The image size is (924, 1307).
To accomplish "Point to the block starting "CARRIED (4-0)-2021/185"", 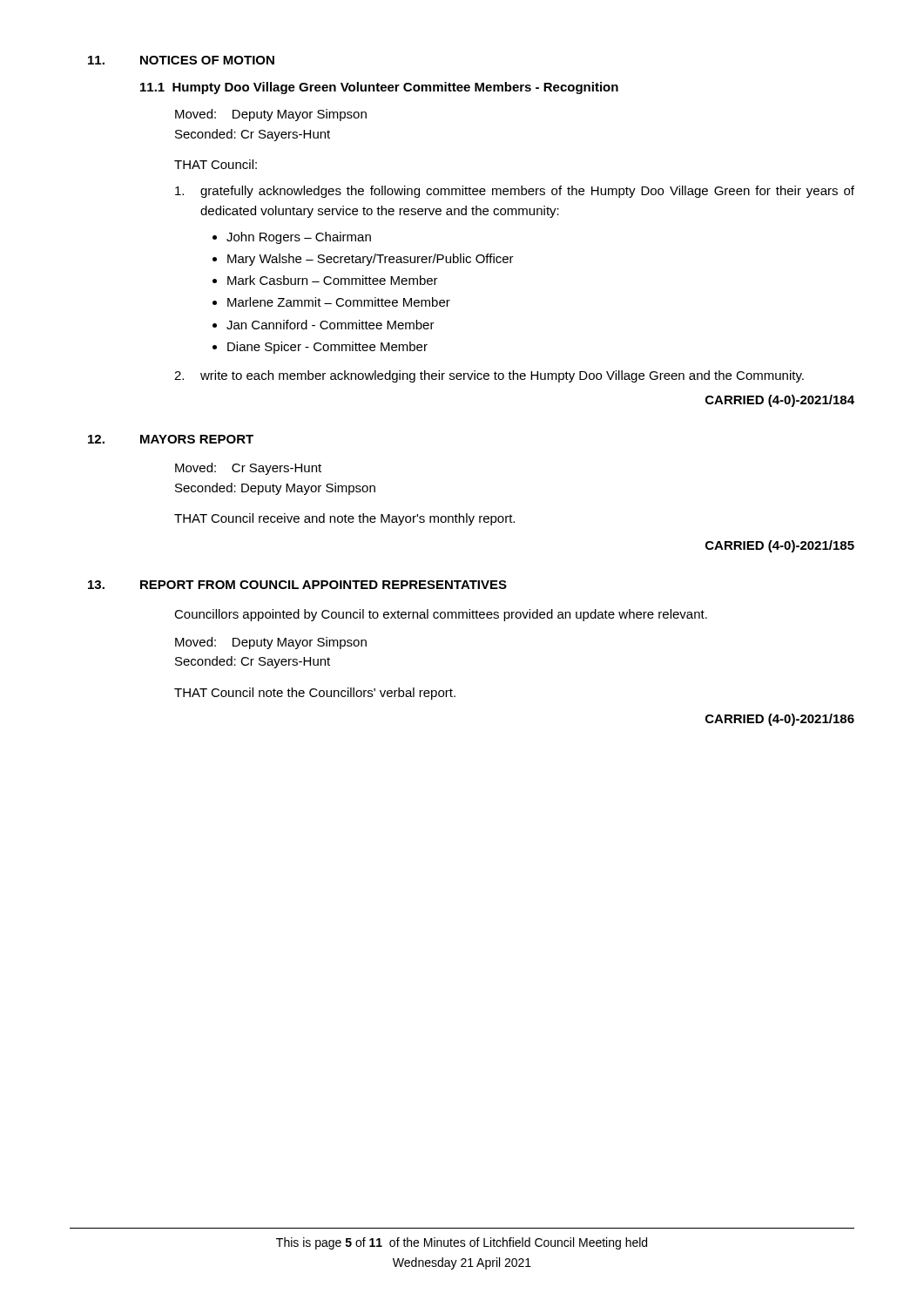I will tap(780, 545).
